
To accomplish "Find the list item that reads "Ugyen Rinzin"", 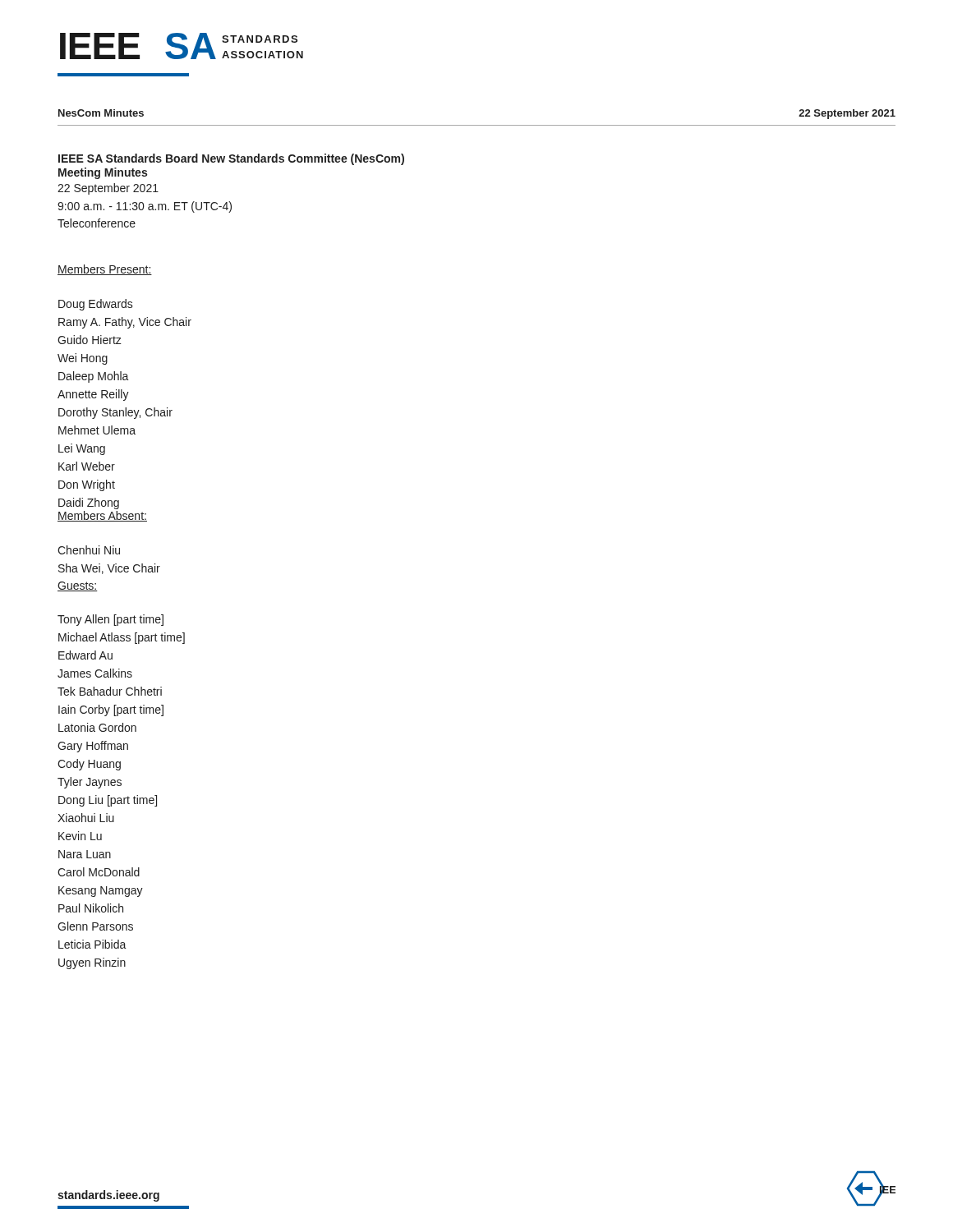I will pos(92,963).
